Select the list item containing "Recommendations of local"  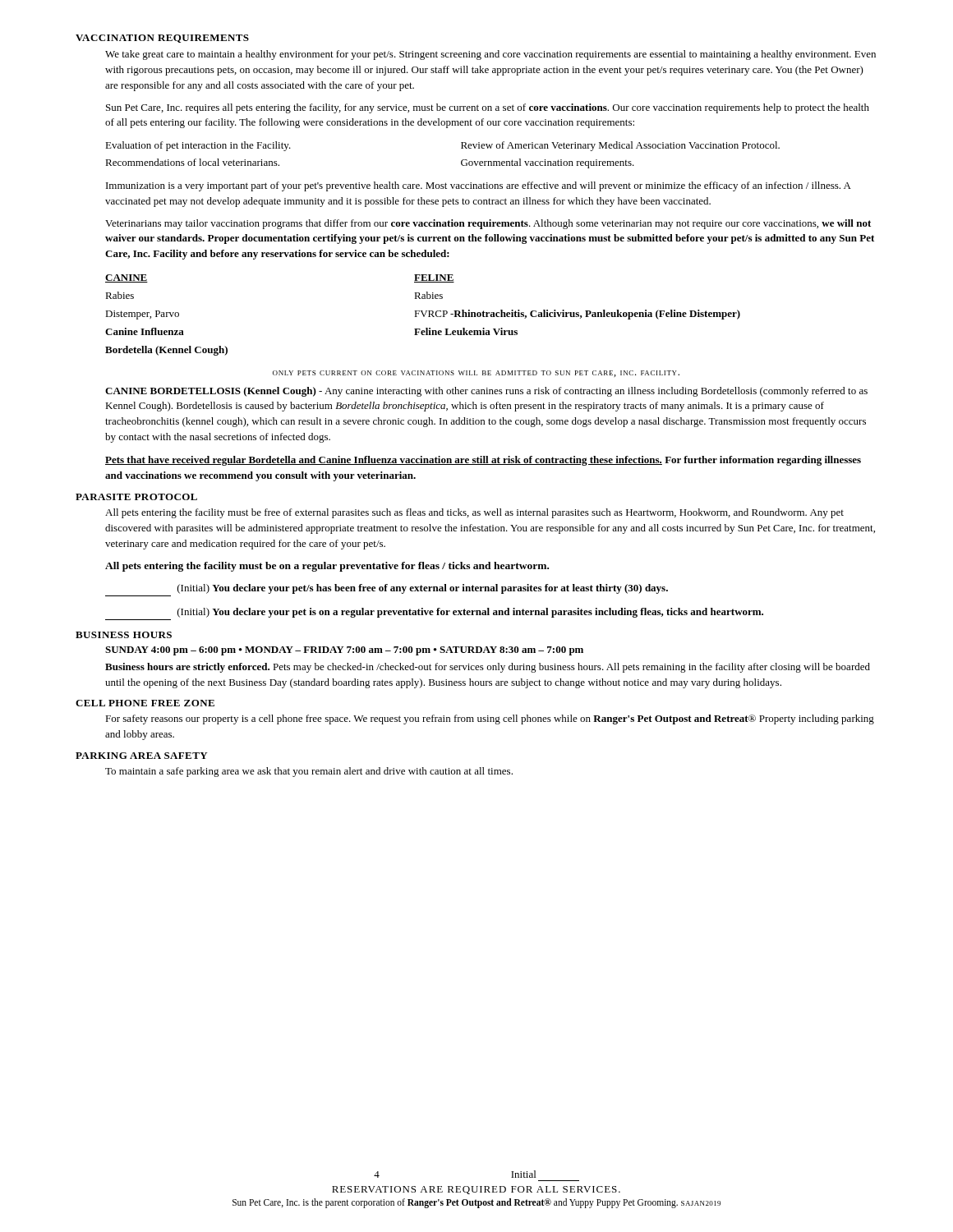click(193, 162)
